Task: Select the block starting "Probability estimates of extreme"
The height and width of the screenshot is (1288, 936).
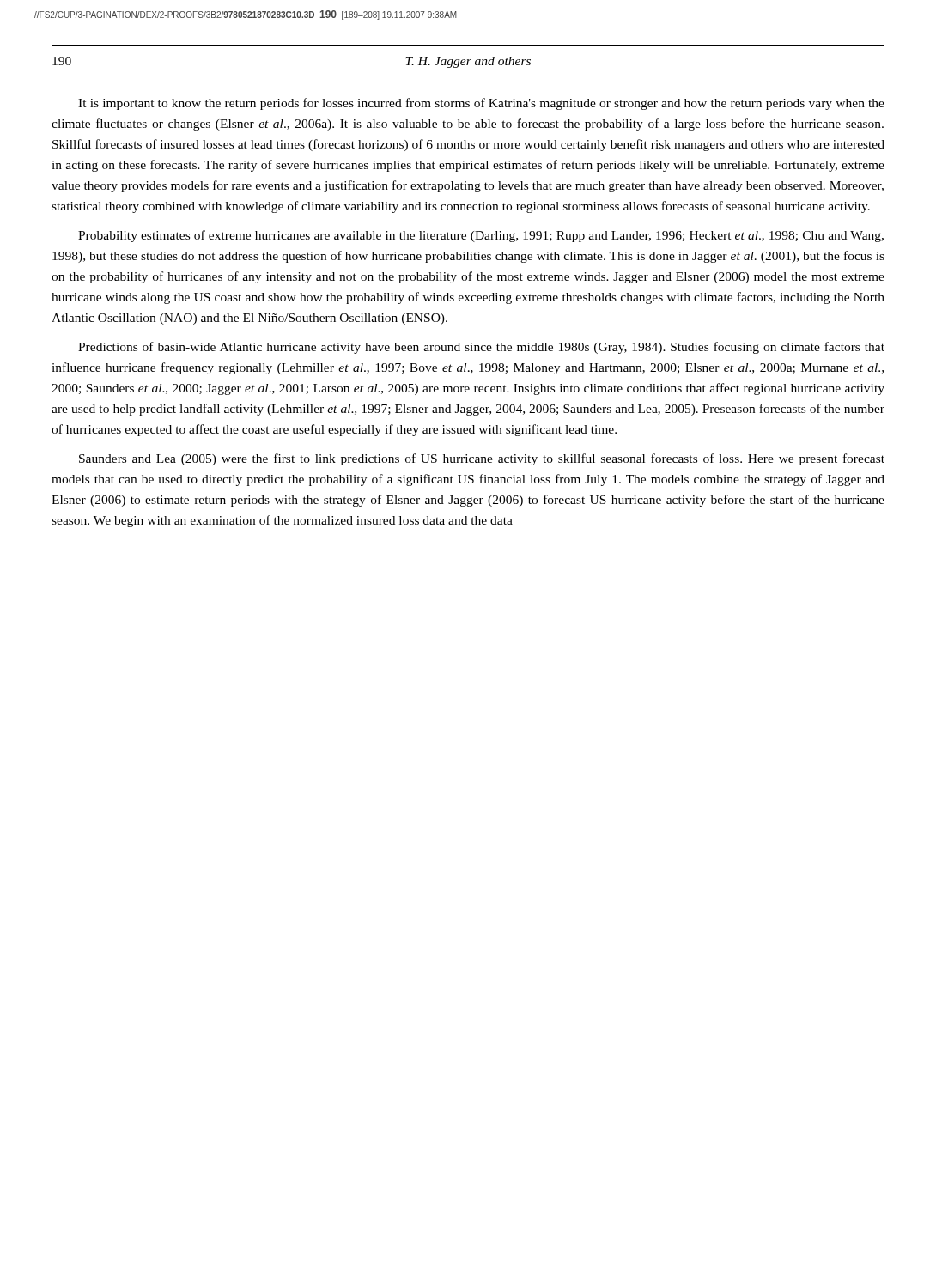Action: pos(468,277)
